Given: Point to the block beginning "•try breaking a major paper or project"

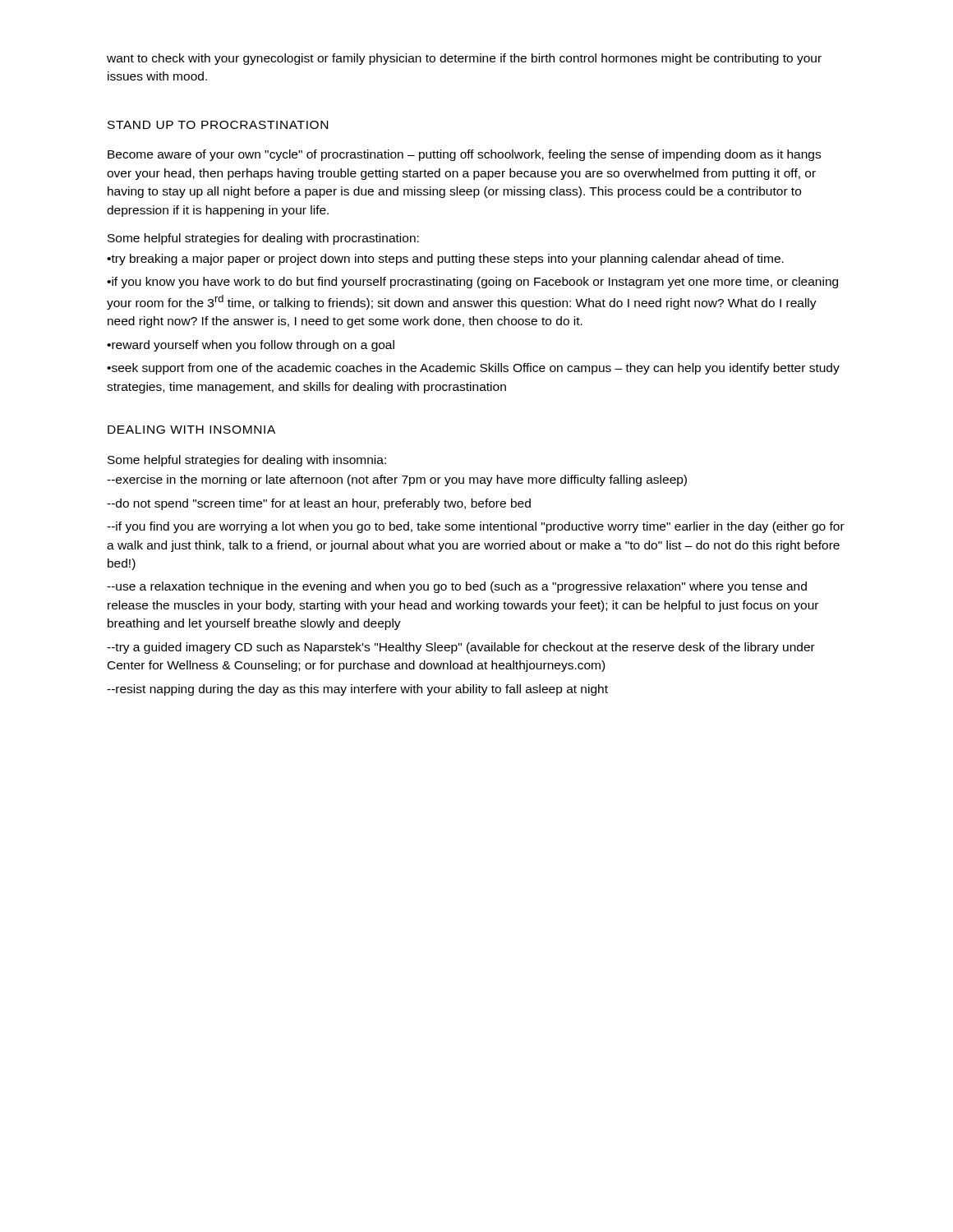Looking at the screenshot, I should coord(446,258).
